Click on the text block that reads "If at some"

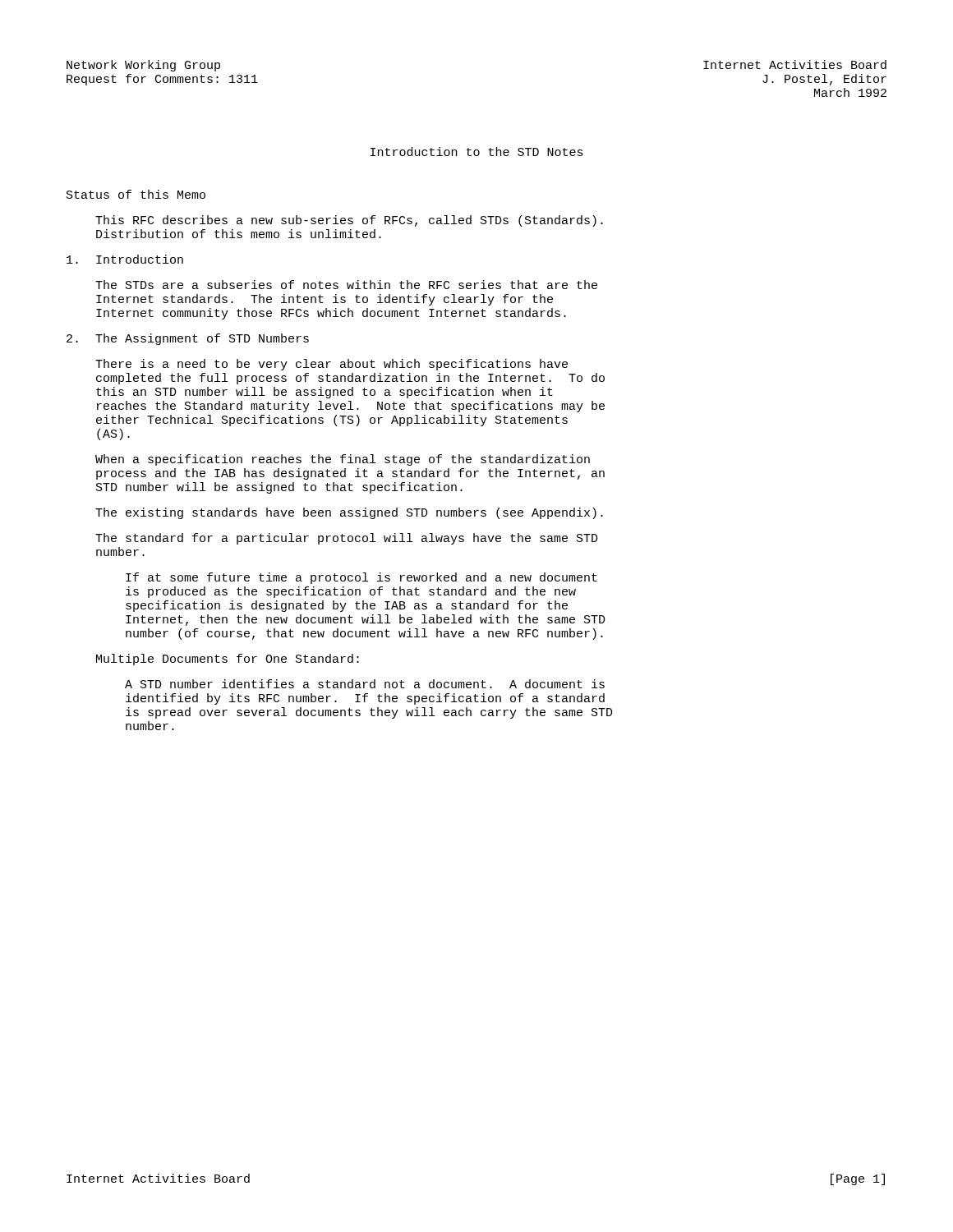[365, 607]
